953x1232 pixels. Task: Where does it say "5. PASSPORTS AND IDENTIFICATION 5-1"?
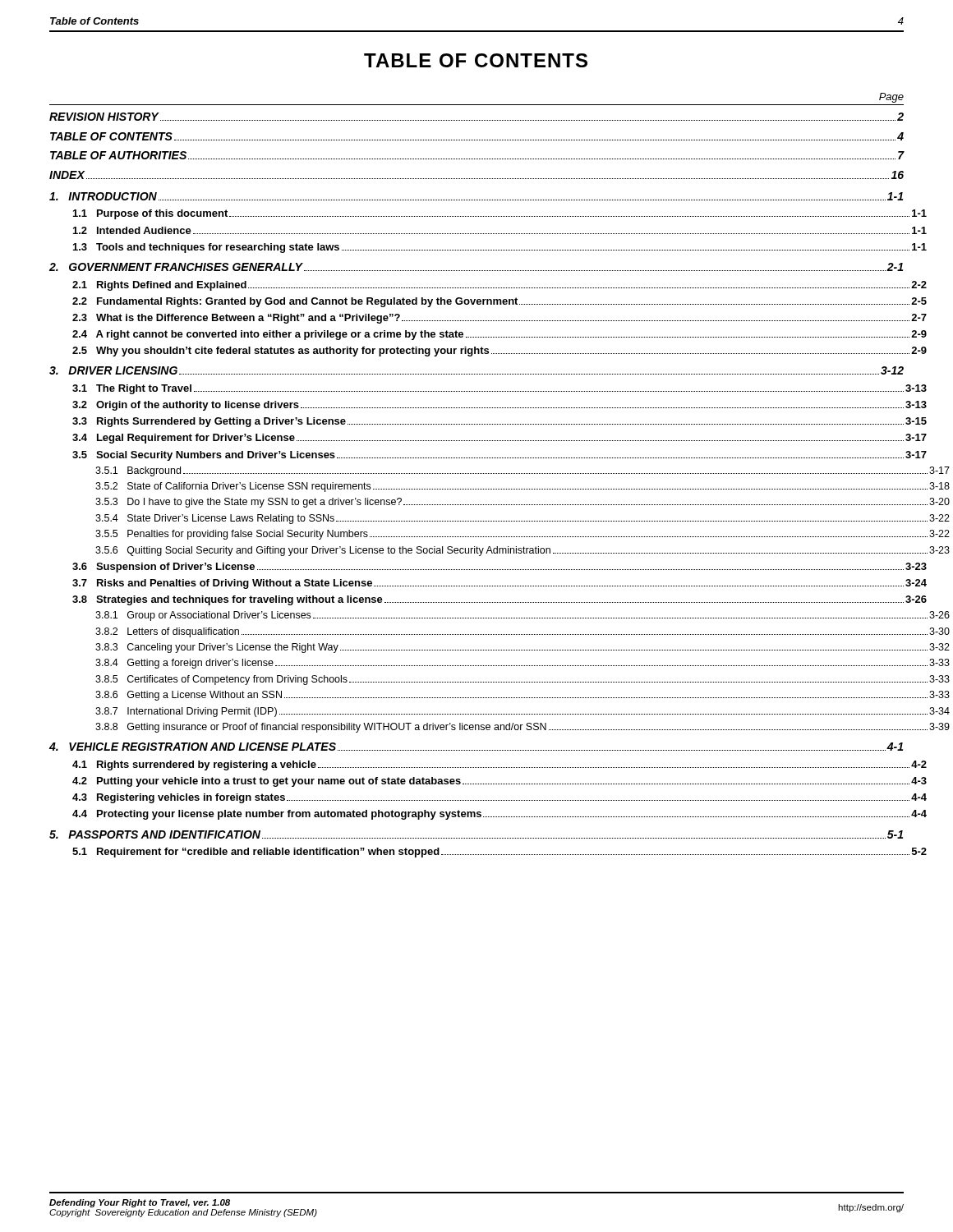(x=476, y=835)
